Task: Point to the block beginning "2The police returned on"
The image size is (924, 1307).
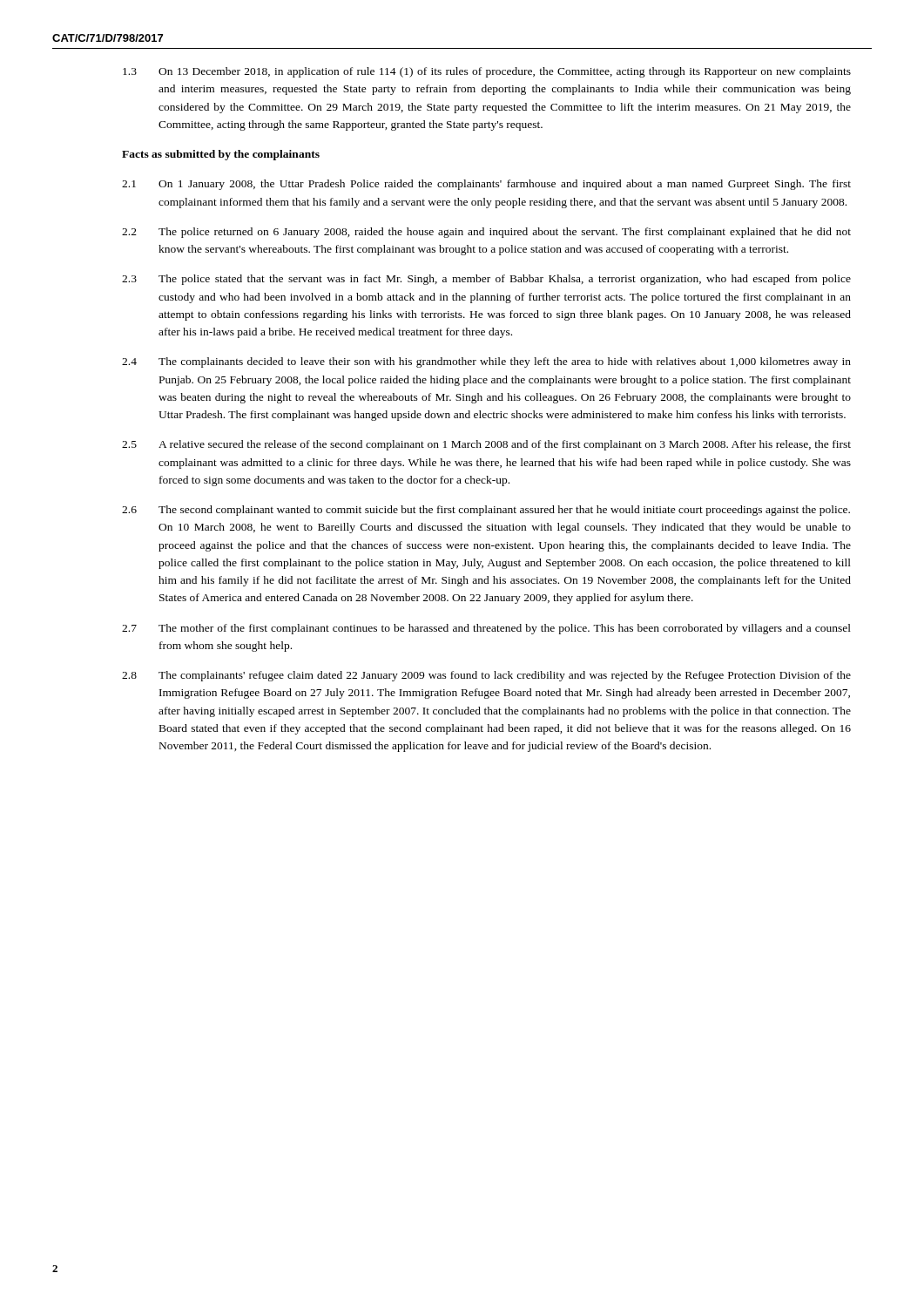Action: 486,240
